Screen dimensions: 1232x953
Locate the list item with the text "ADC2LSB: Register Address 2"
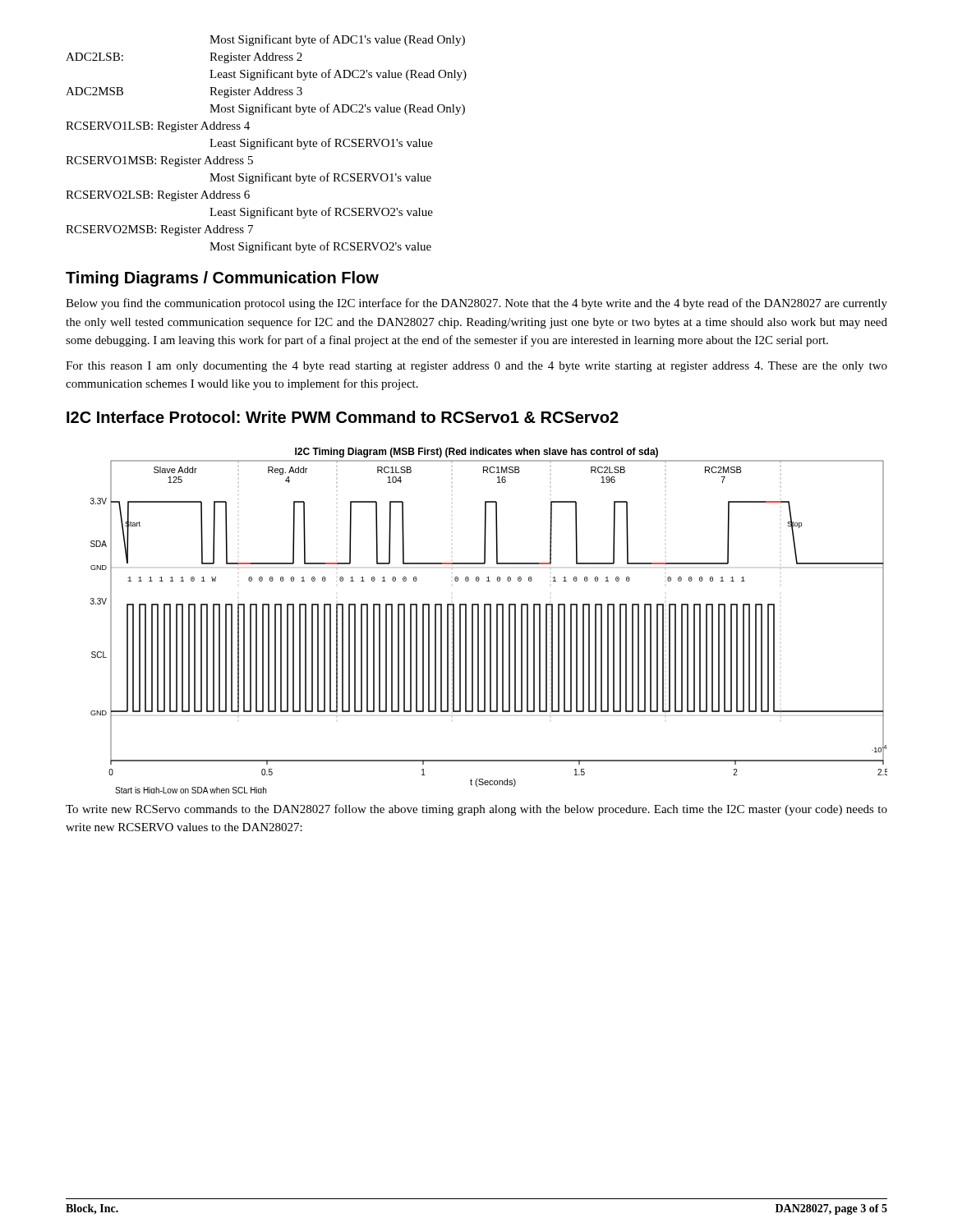95,58
